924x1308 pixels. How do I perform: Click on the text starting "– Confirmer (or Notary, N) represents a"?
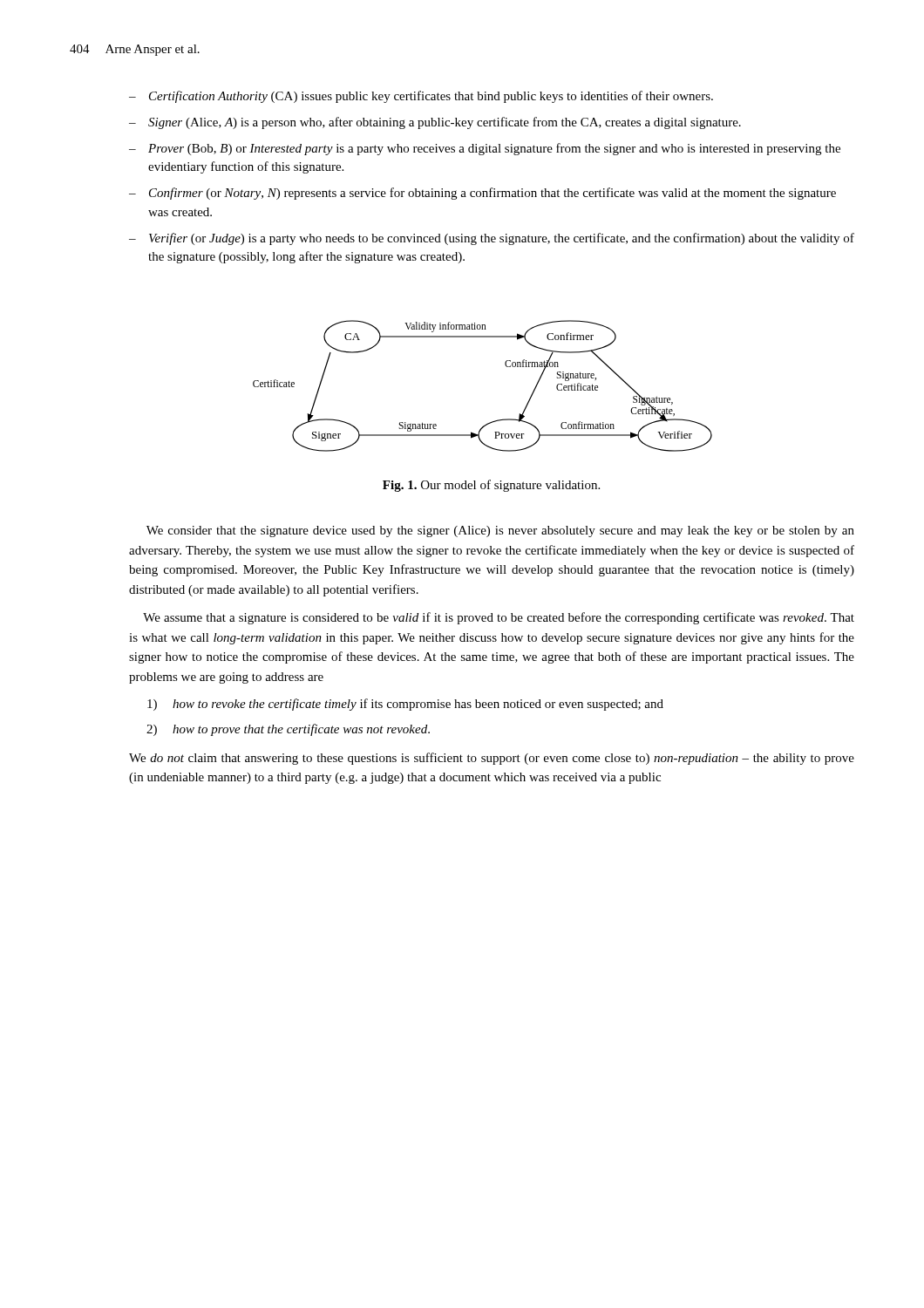(492, 203)
